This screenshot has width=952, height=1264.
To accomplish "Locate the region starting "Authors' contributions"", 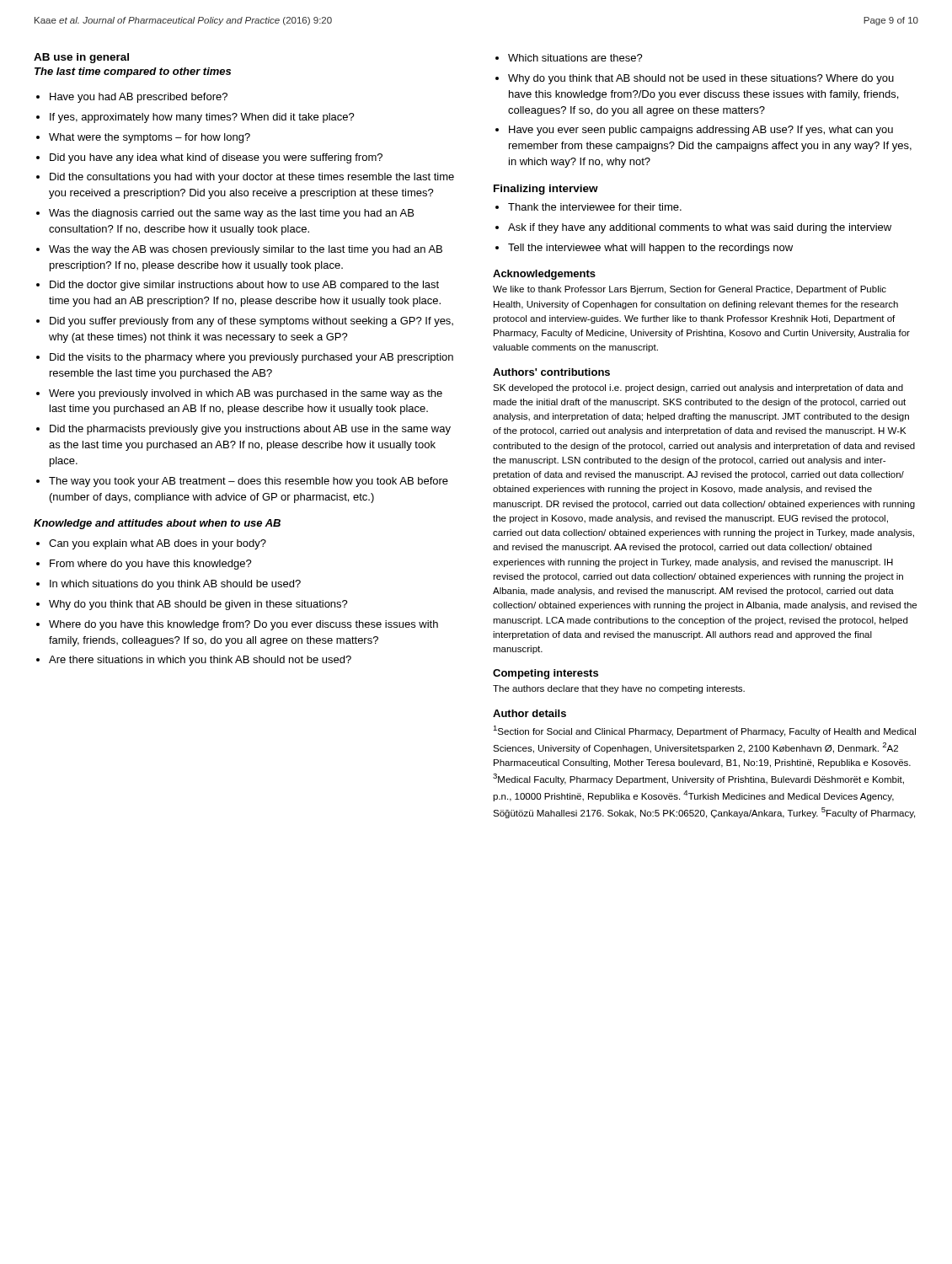I will pos(552,372).
